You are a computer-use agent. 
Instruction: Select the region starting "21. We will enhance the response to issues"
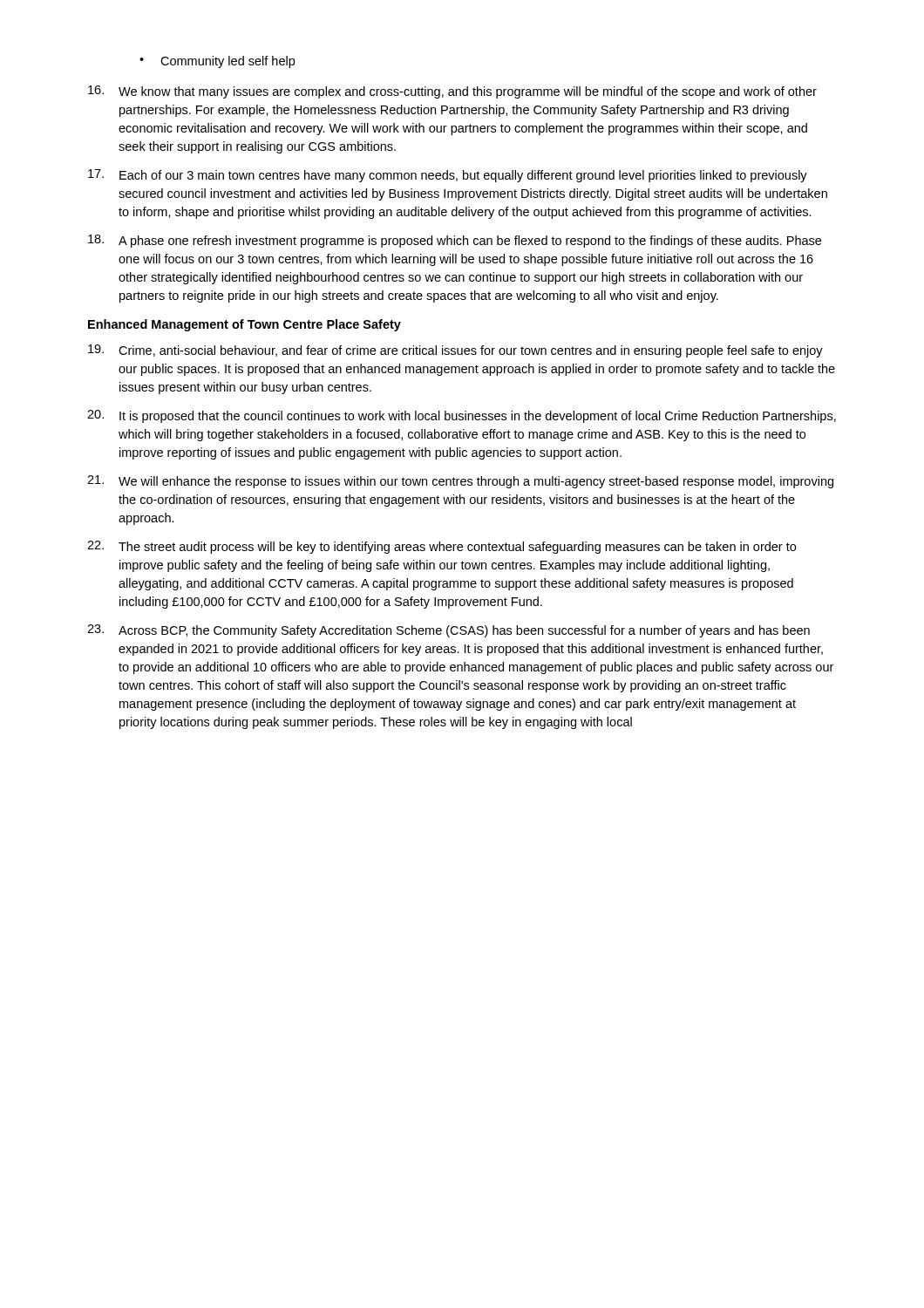point(462,500)
